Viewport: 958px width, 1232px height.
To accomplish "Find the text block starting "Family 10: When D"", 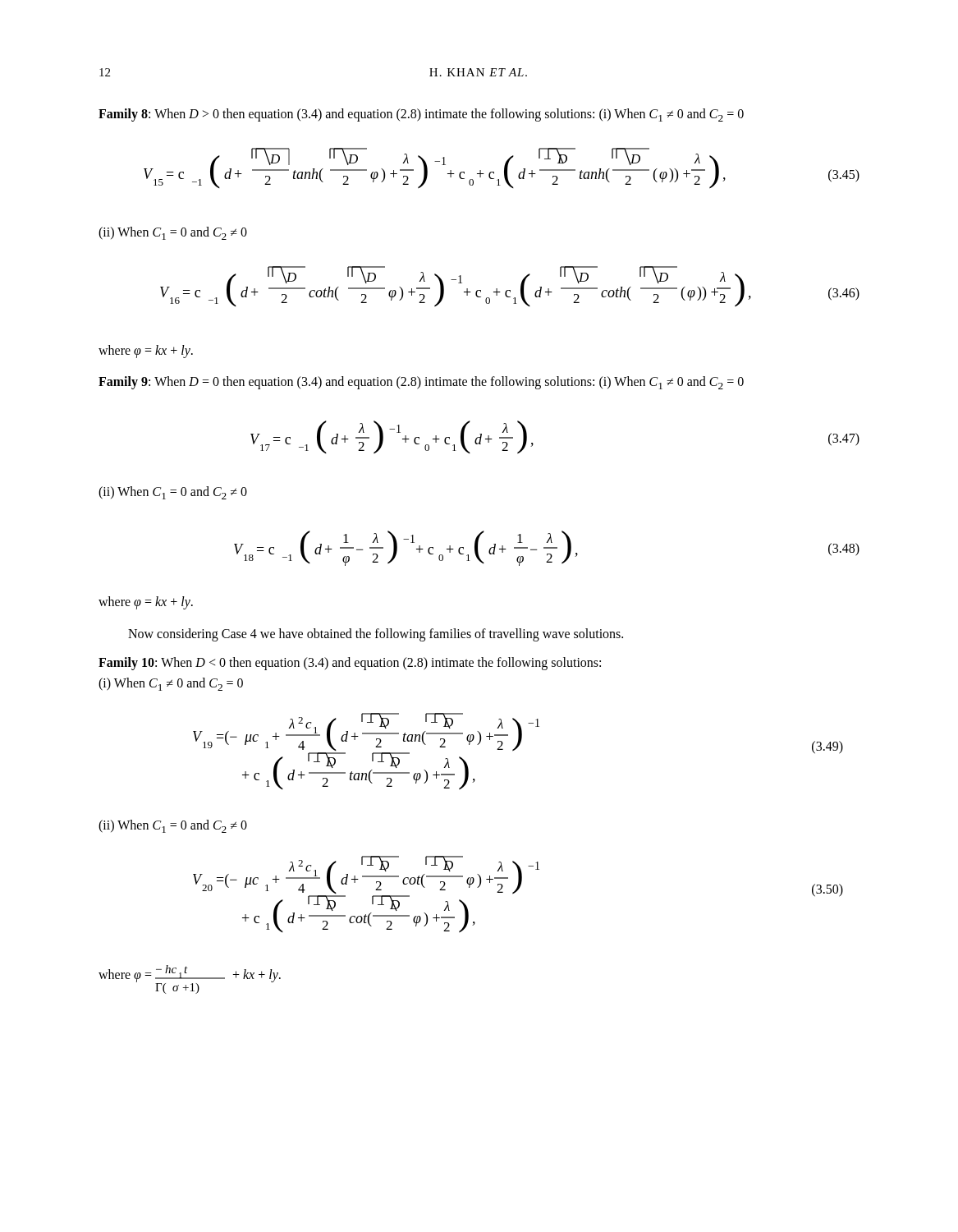I will pyautogui.click(x=350, y=674).
